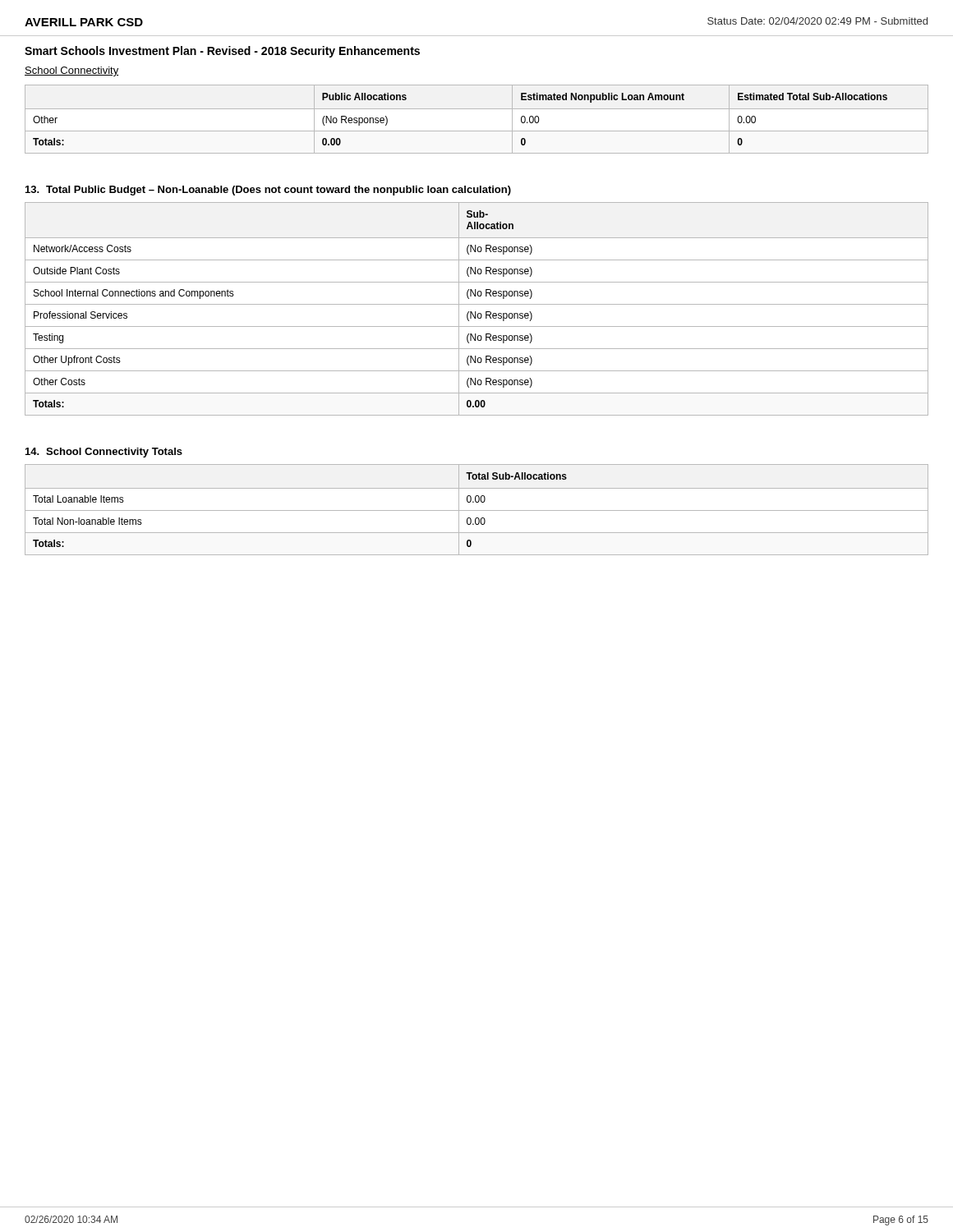
Task: Find the table that mentions "Total Non-loanable Items"
Action: tap(476, 517)
